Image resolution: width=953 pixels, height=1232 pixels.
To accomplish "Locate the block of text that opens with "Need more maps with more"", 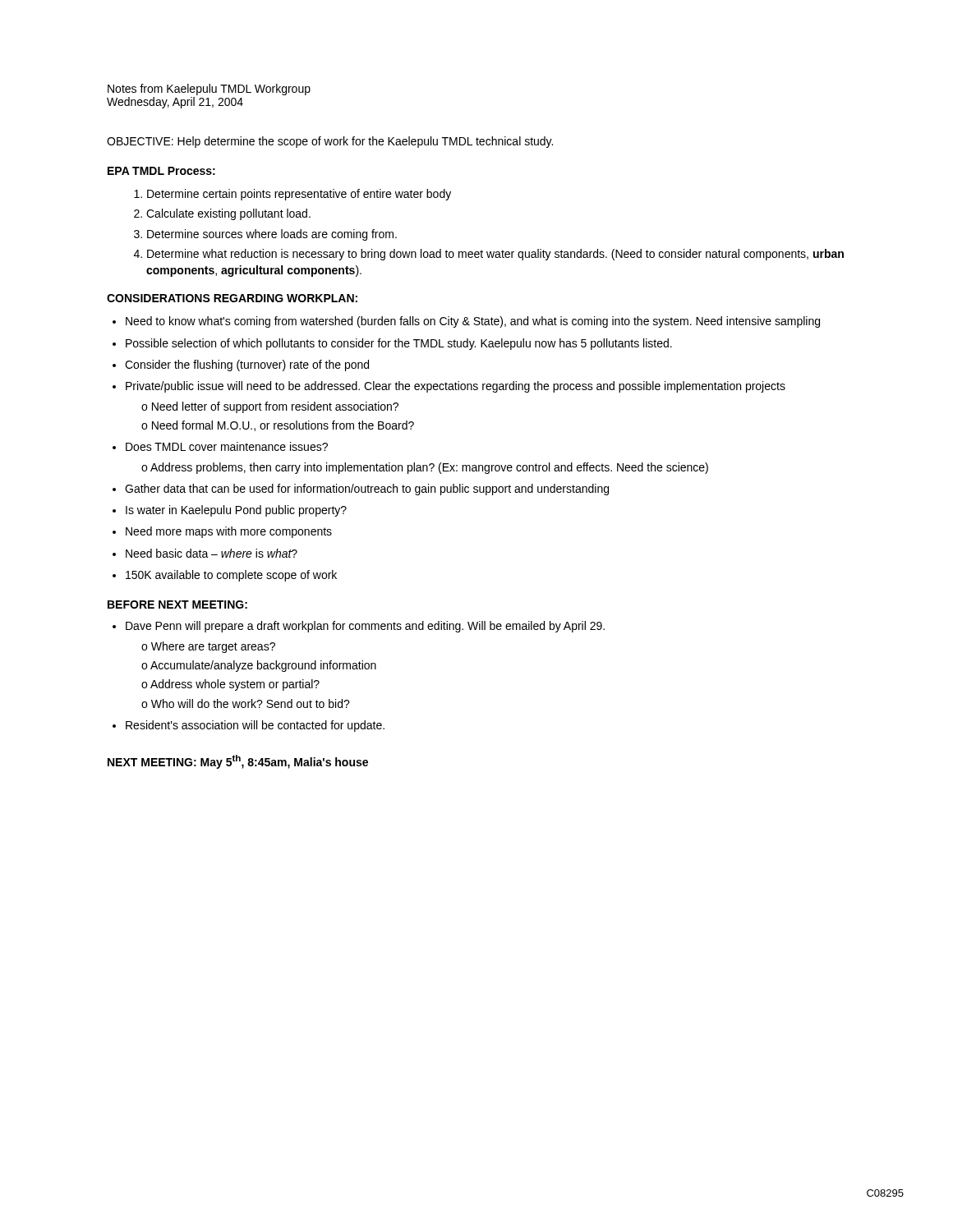I will coord(228,532).
